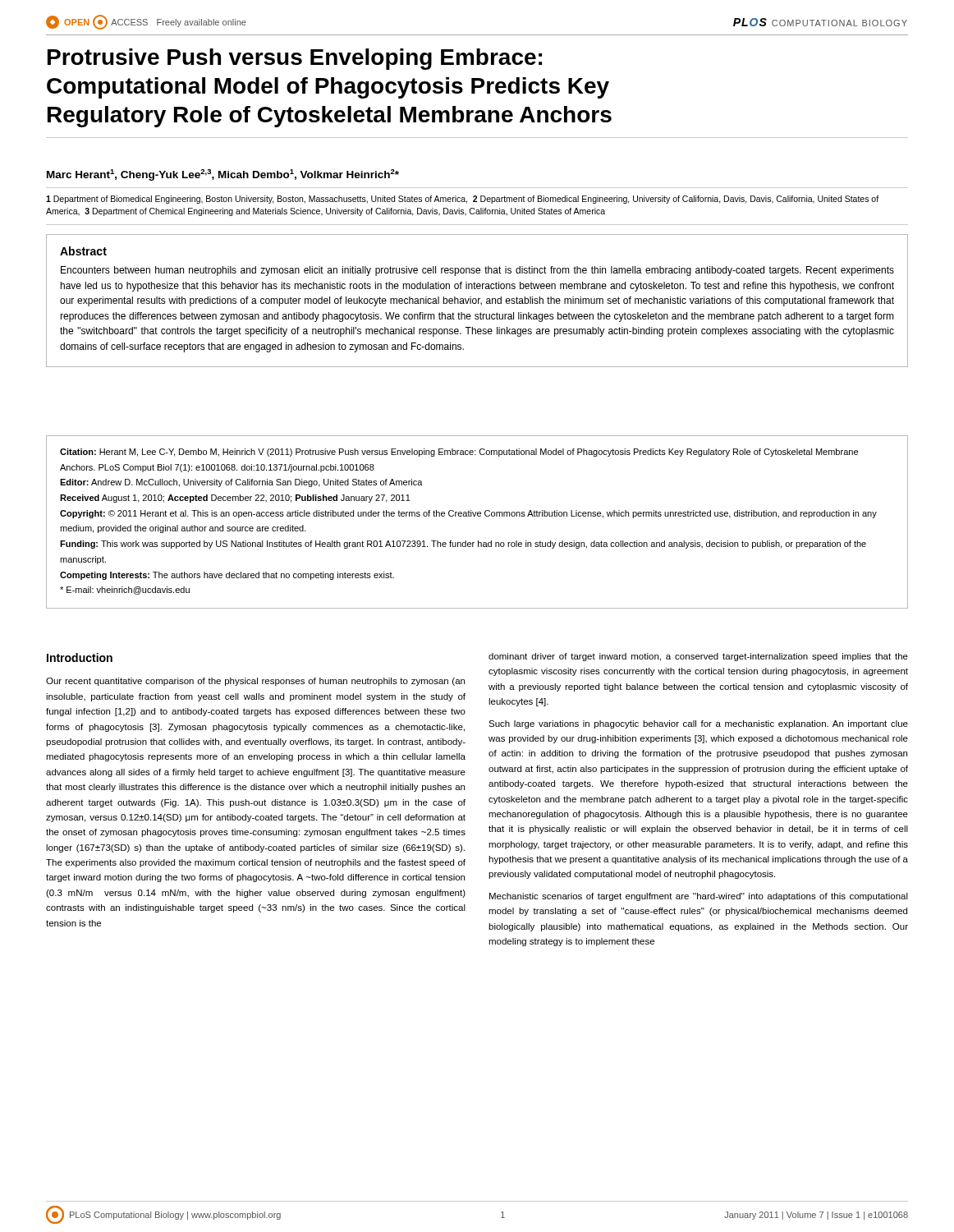This screenshot has height=1232, width=954.
Task: Navigate to the region starting "1 Department of Biomedical Engineering, Boston University, Boston,"
Action: tap(462, 205)
